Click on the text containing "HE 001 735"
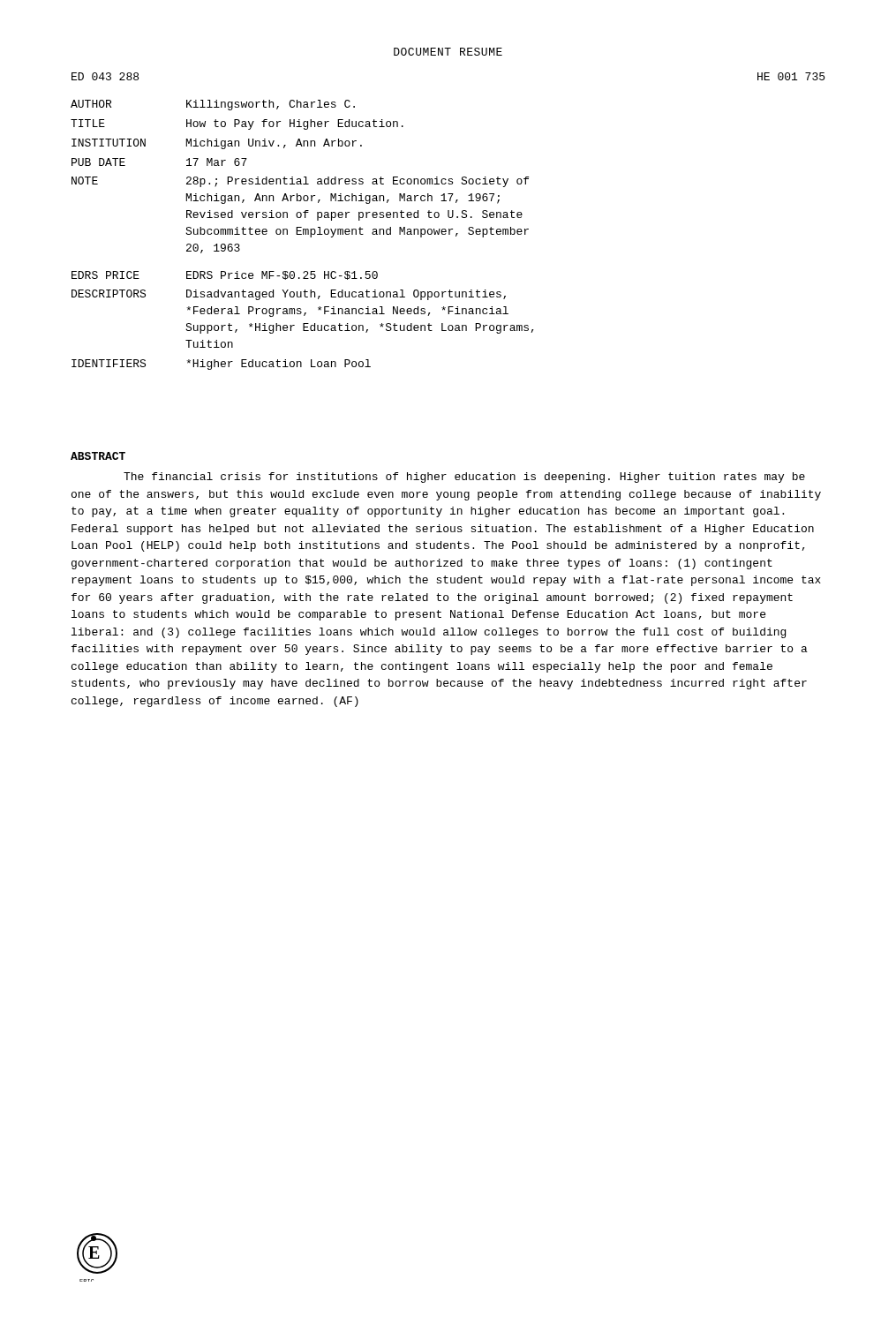The image size is (896, 1324). (791, 77)
